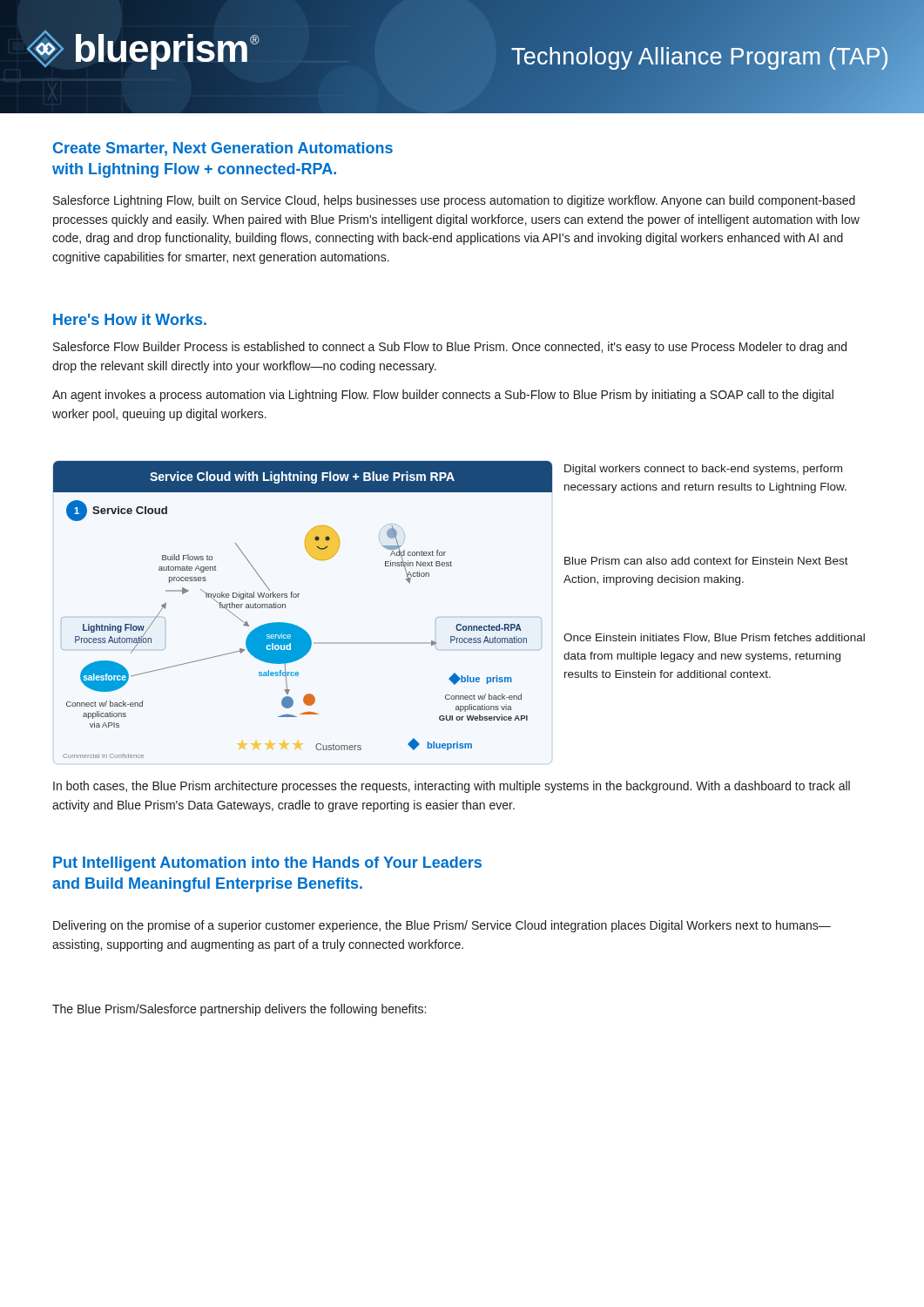Viewport: 924px width, 1307px height.
Task: Locate the text block that reads "Delivering on the"
Action: click(x=462, y=935)
